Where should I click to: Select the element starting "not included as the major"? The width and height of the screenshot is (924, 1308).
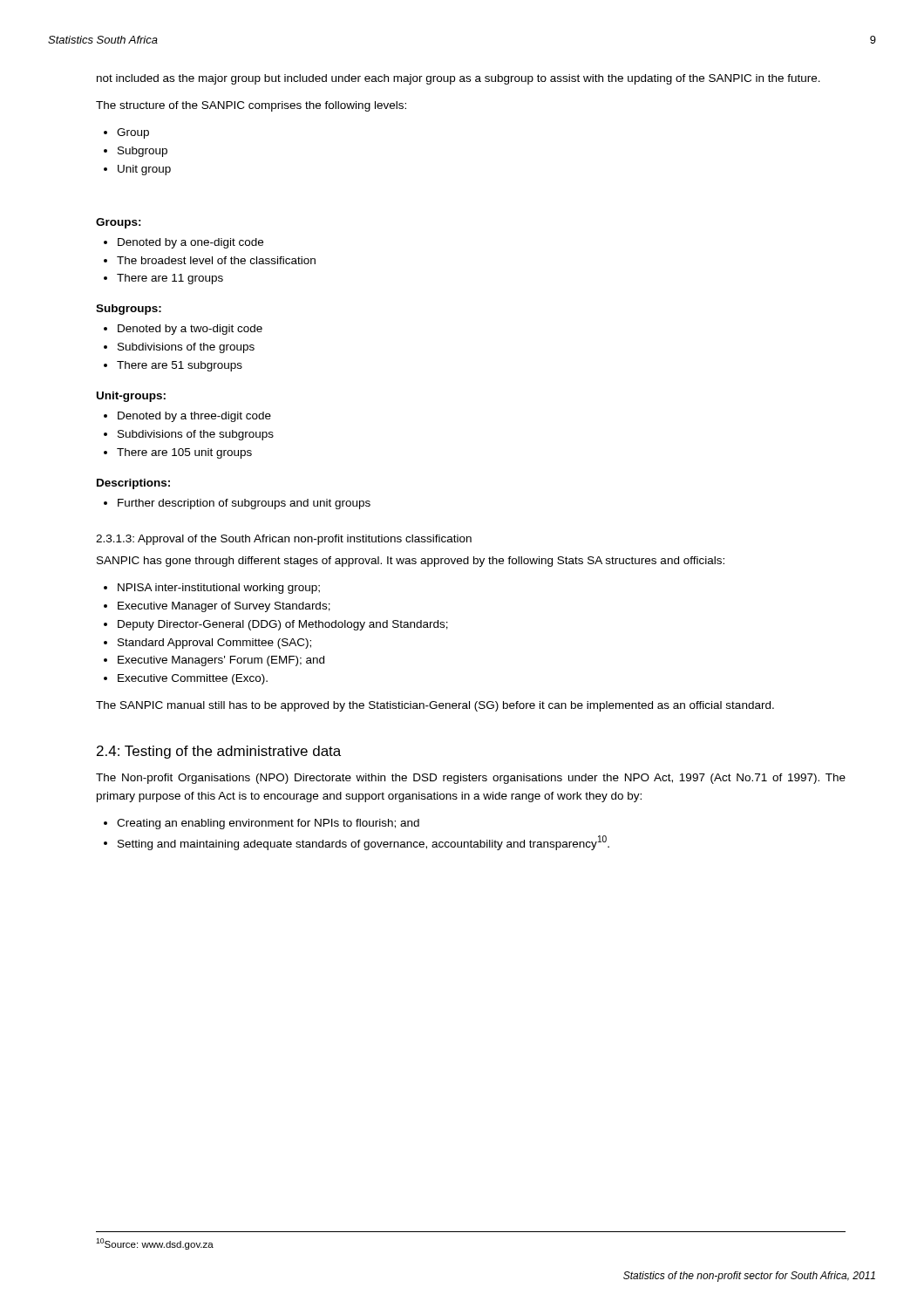[x=458, y=78]
